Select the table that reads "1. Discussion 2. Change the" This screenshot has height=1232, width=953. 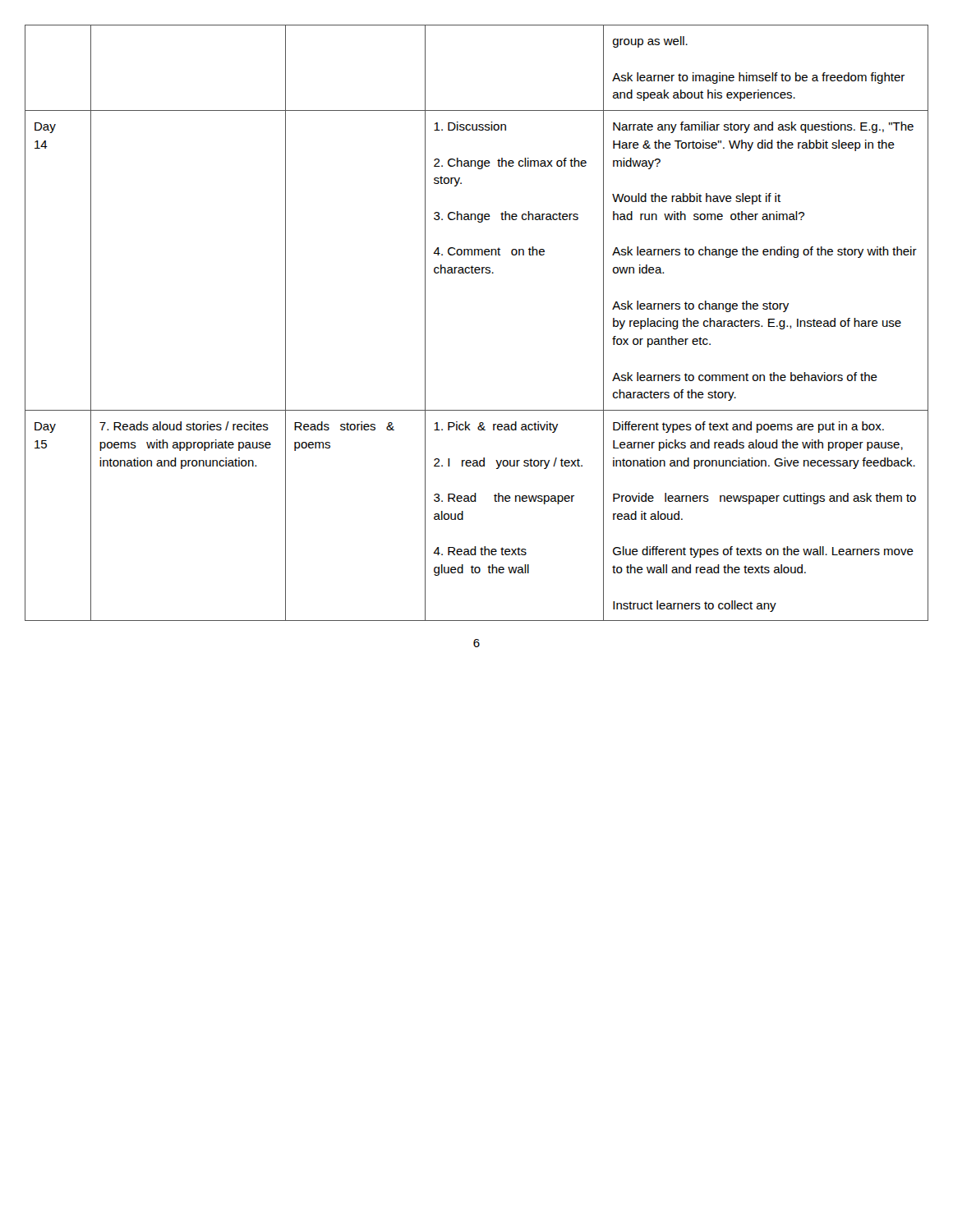pos(476,323)
